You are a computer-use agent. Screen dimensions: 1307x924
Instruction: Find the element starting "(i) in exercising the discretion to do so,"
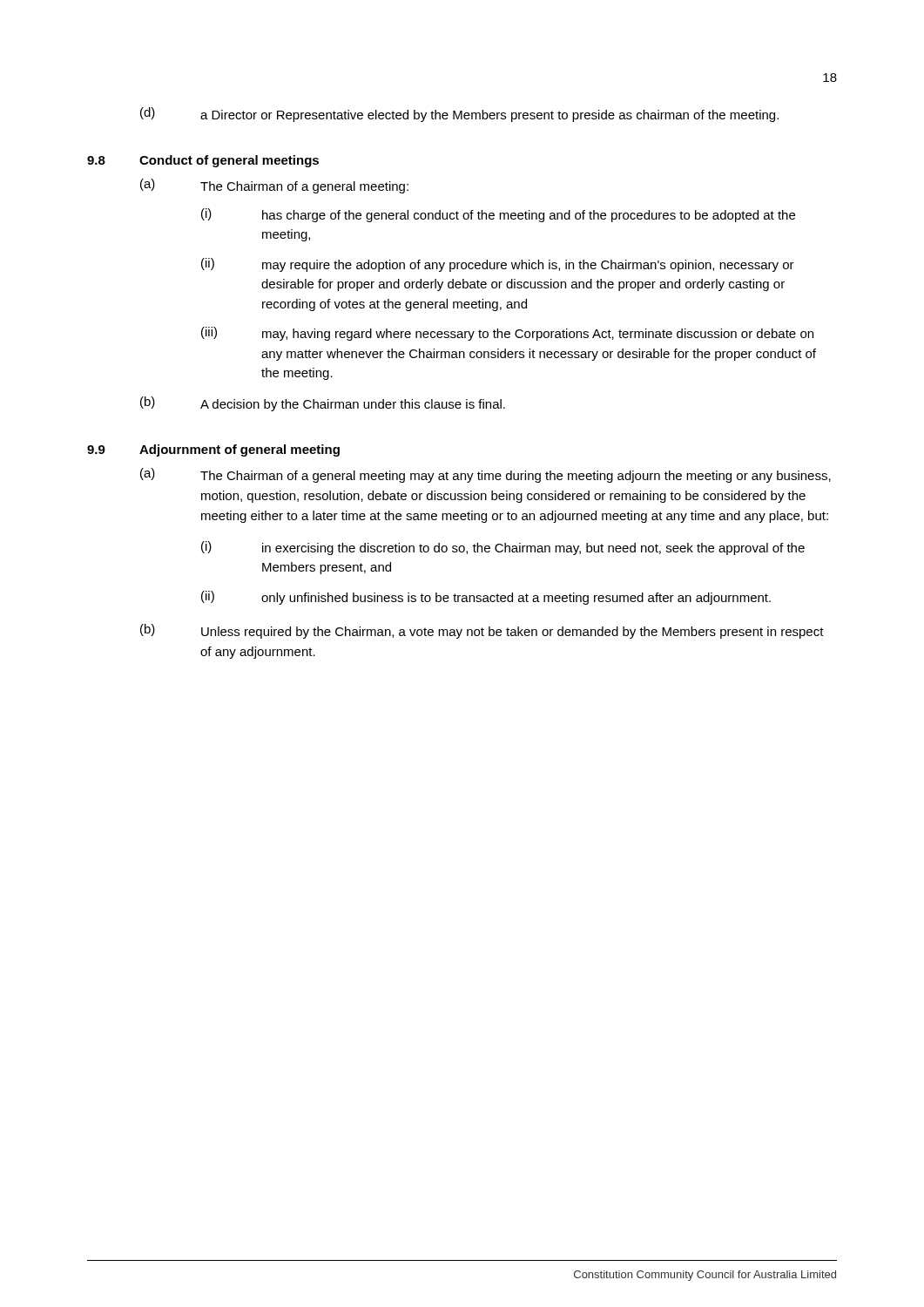pos(519,558)
